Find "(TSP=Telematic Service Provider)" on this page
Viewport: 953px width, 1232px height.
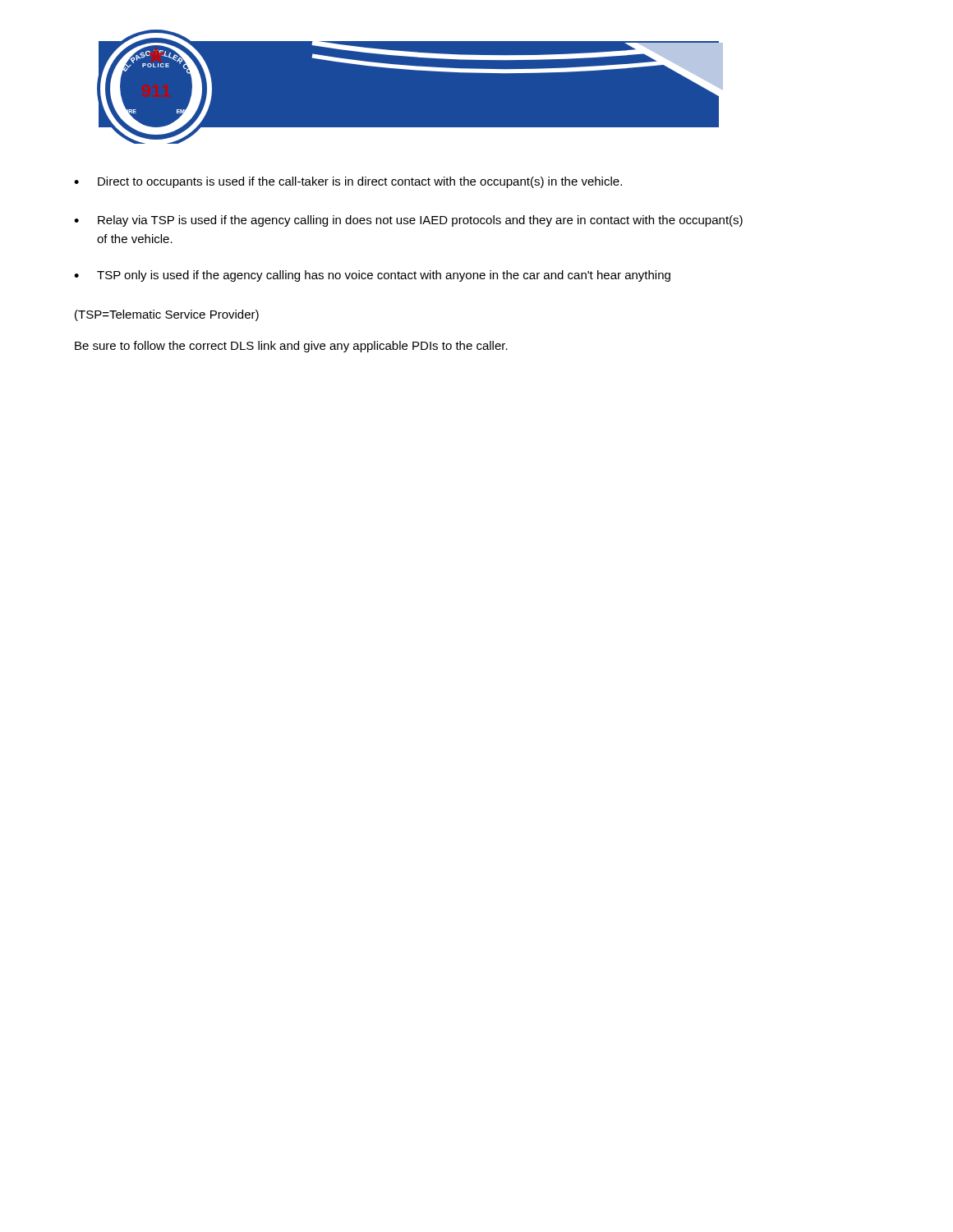[167, 314]
